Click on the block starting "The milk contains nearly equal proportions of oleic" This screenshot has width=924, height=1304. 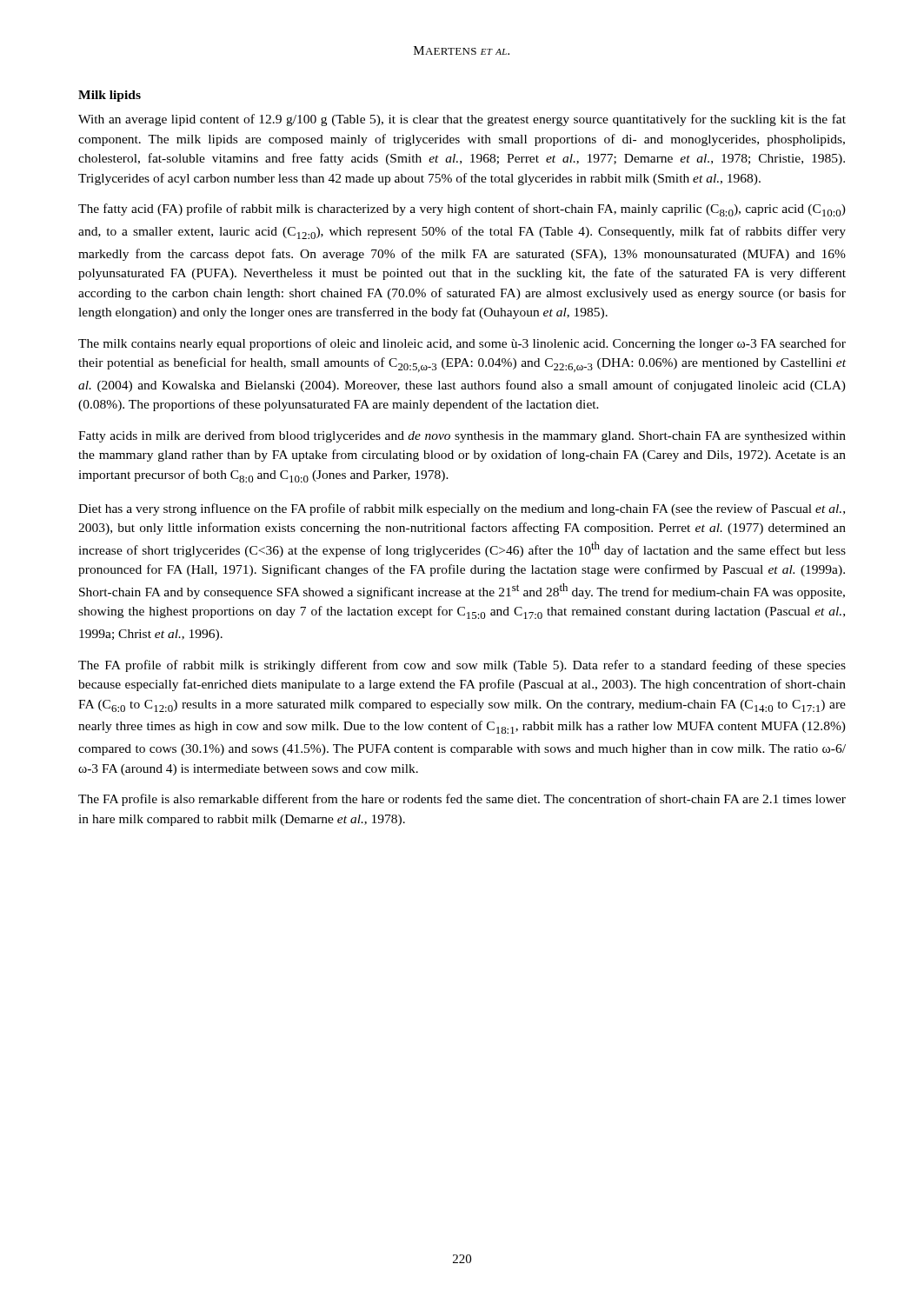[x=462, y=373]
